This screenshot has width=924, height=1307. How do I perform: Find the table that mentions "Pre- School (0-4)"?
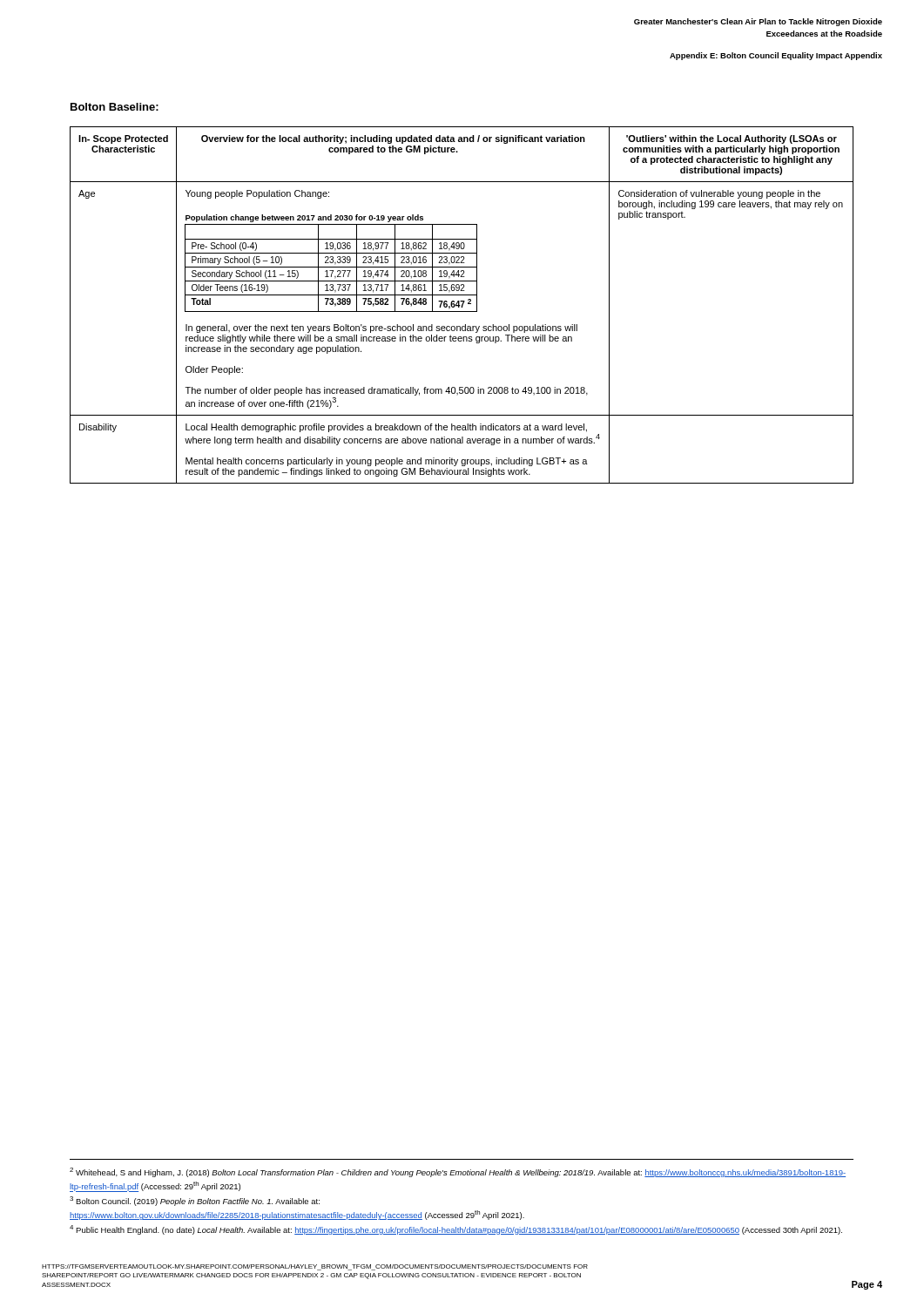tap(462, 305)
